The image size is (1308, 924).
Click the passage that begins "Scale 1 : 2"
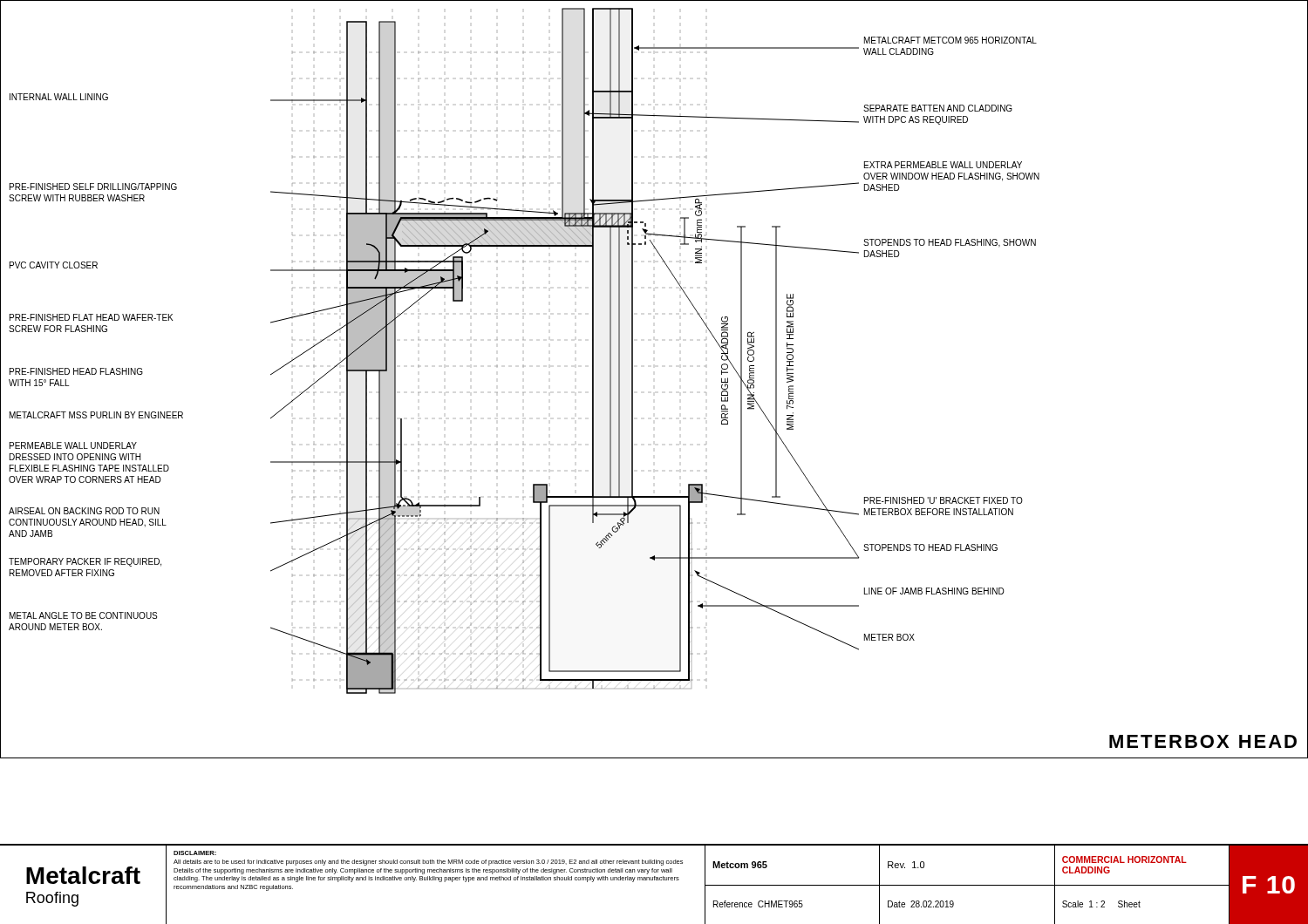click(x=1101, y=905)
